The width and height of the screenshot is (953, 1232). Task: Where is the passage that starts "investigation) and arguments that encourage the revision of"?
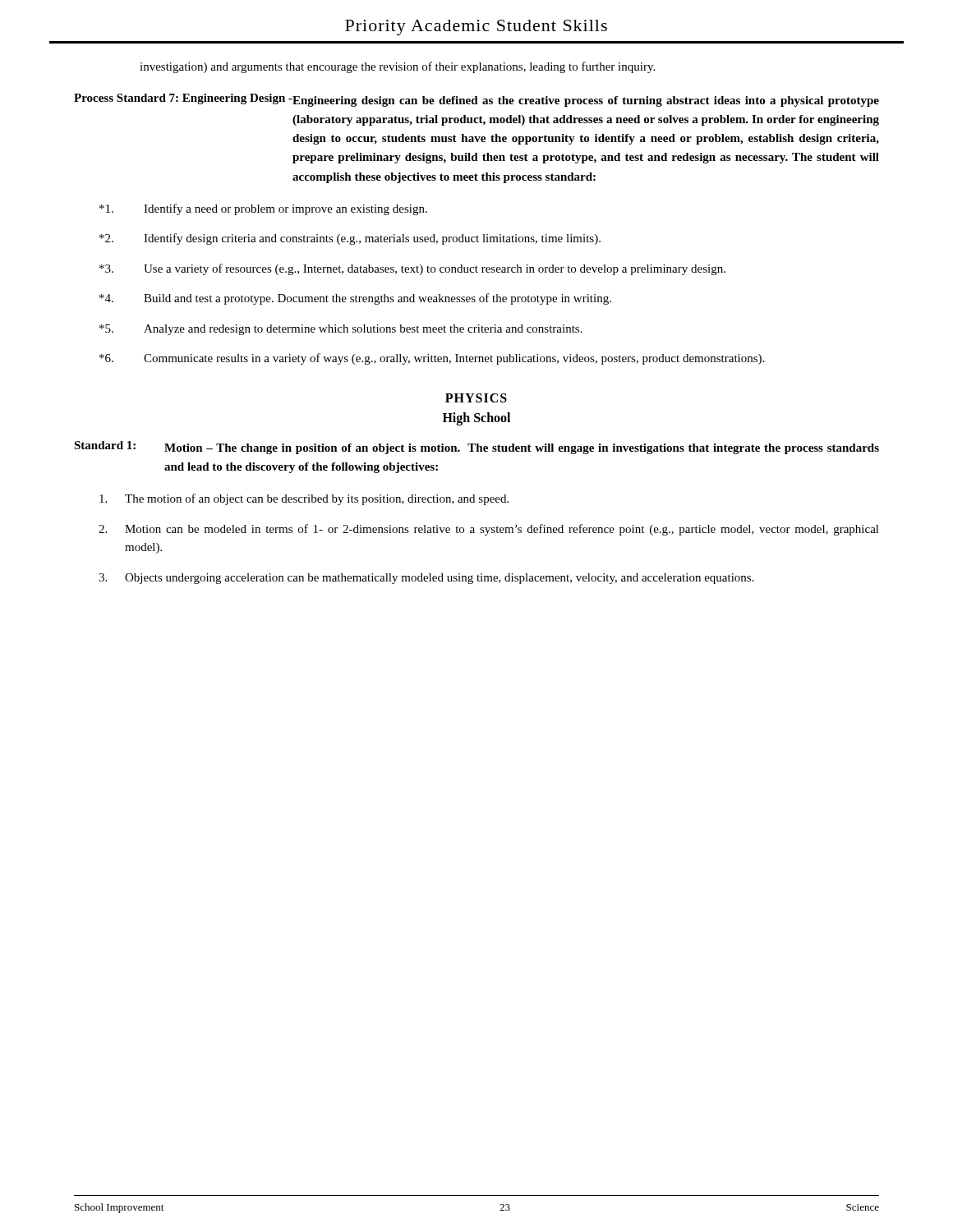pos(398,67)
